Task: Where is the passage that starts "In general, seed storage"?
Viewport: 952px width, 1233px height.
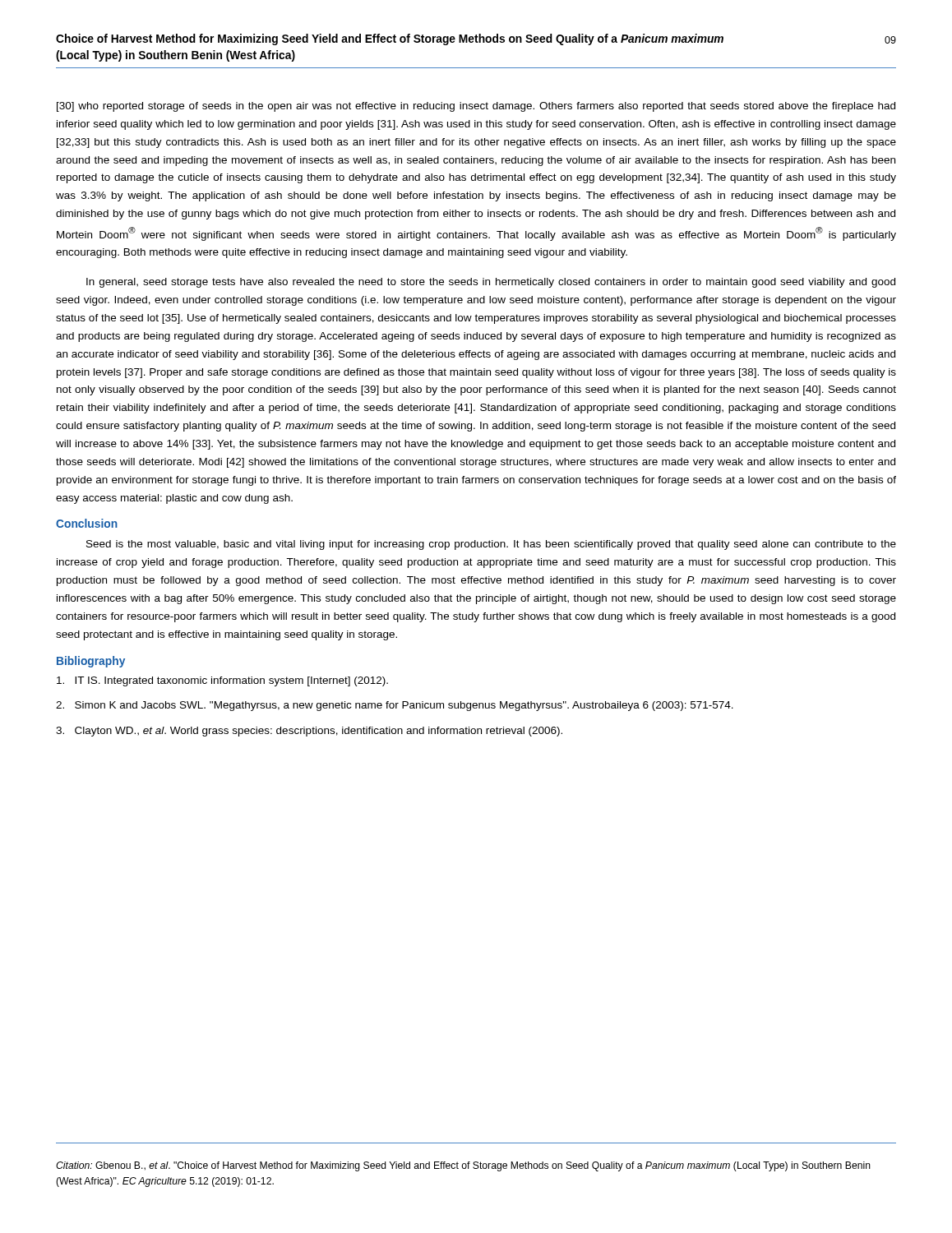Action: click(x=476, y=390)
